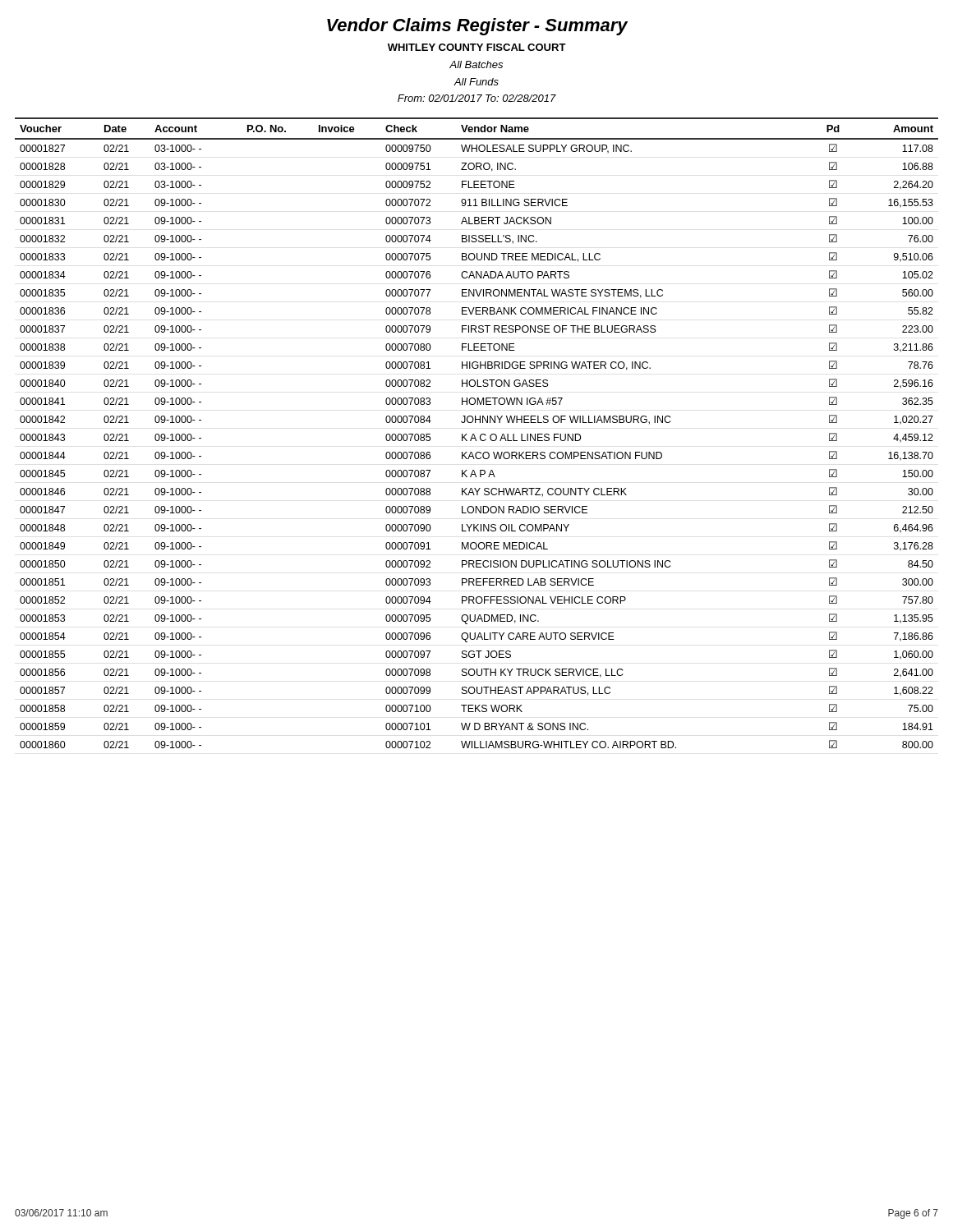Find the table that mentions "03-1000- -"
Image resolution: width=953 pixels, height=1232 pixels.
pyautogui.click(x=476, y=436)
